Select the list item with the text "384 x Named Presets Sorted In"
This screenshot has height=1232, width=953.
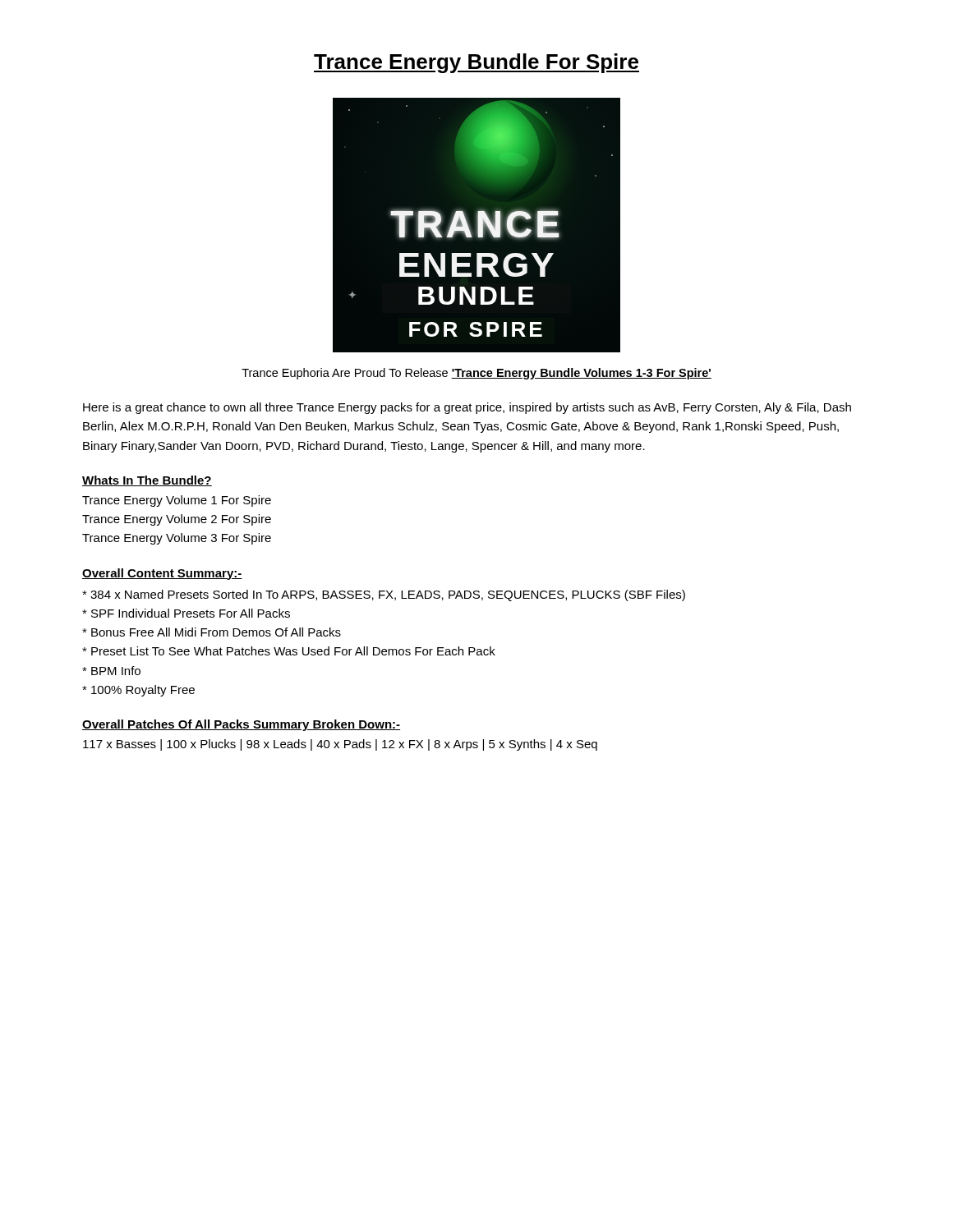point(384,594)
